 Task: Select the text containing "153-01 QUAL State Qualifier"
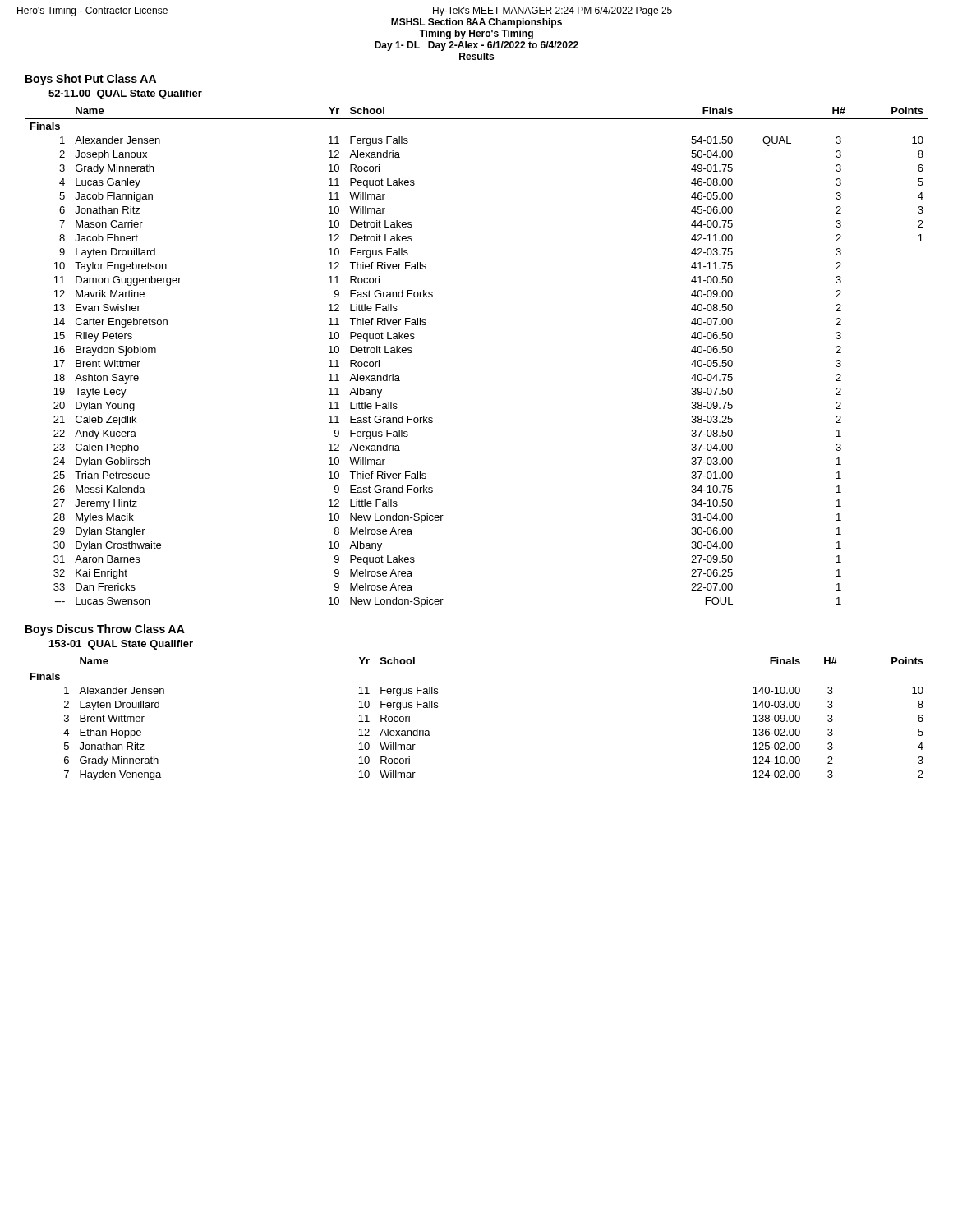[109, 643]
